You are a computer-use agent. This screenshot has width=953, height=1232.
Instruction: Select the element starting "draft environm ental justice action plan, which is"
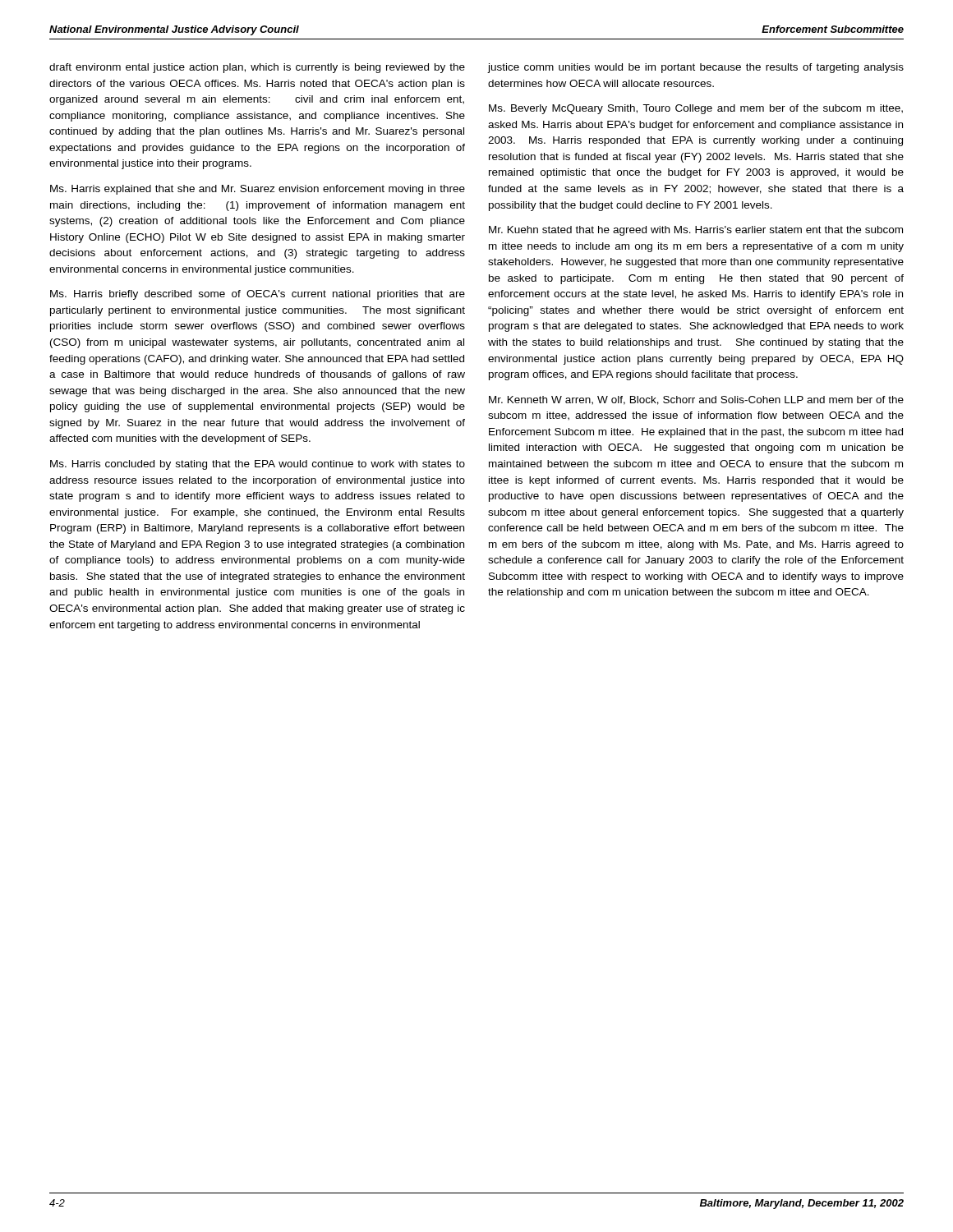point(257,115)
